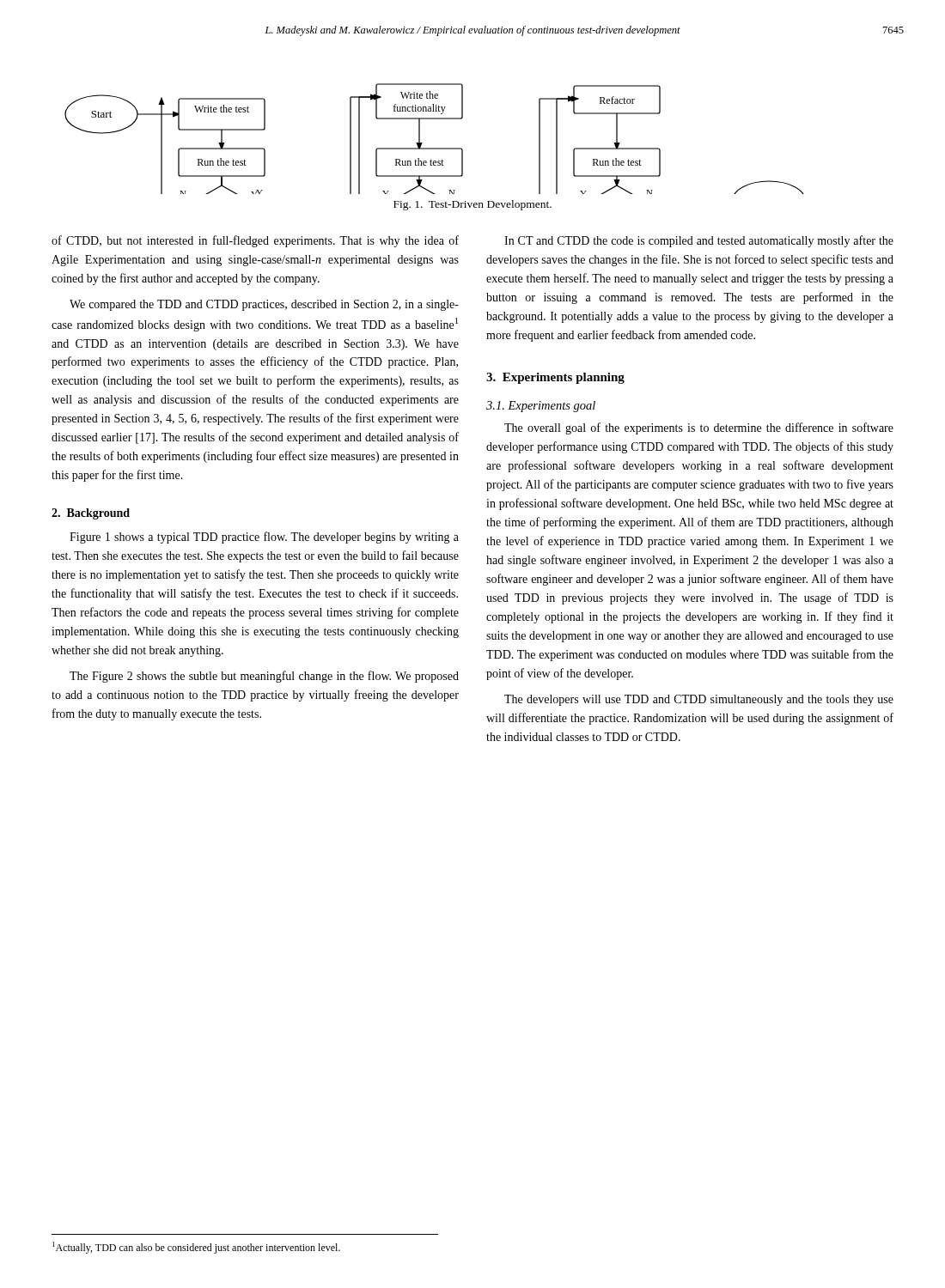The width and height of the screenshot is (945, 1288).
Task: Click where it says "Fig. 1. Test-Driven Development."
Action: click(x=472, y=204)
